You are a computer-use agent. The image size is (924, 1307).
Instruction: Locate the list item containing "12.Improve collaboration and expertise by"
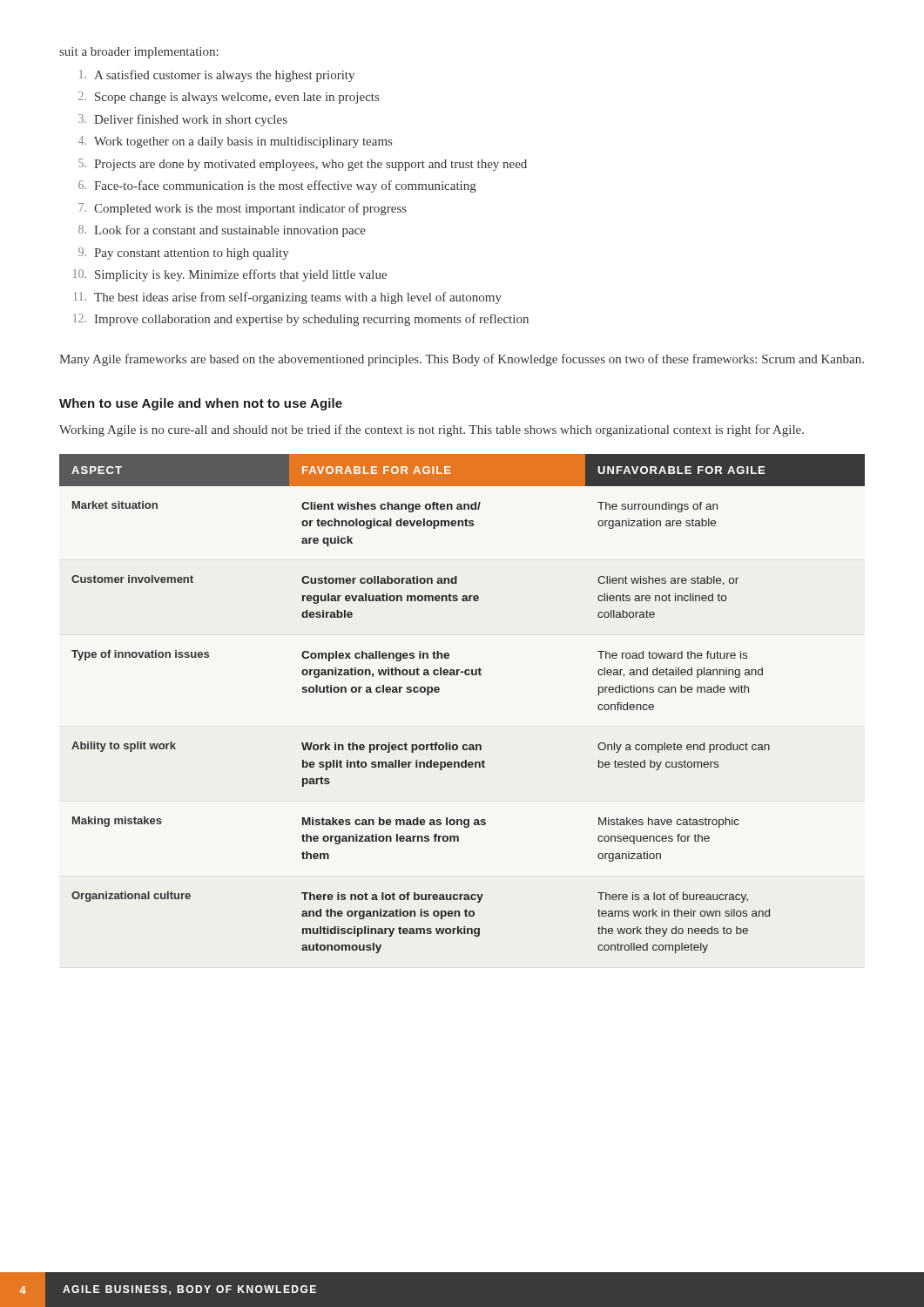pos(294,319)
